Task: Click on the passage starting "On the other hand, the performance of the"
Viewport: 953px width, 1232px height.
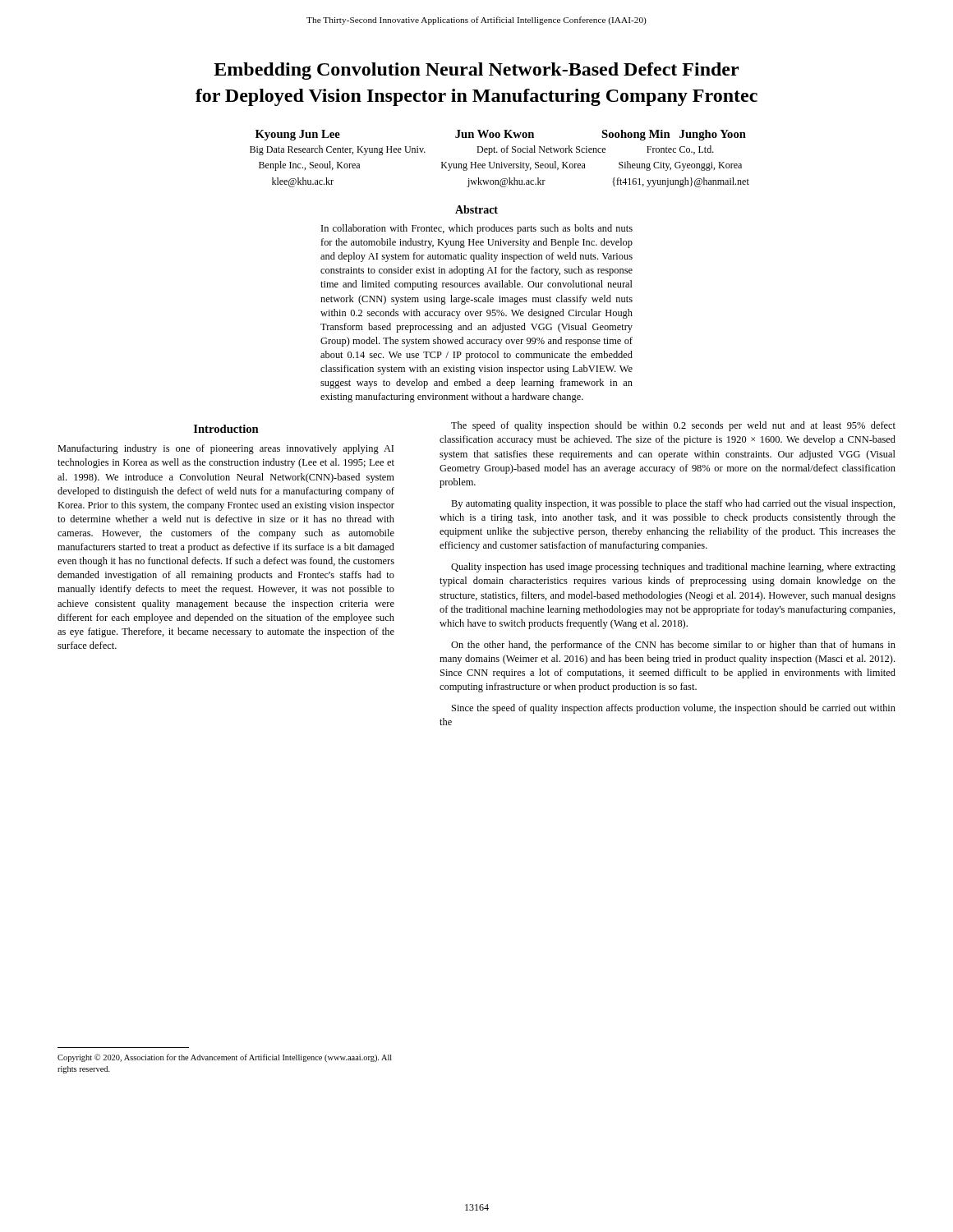Action: [668, 666]
